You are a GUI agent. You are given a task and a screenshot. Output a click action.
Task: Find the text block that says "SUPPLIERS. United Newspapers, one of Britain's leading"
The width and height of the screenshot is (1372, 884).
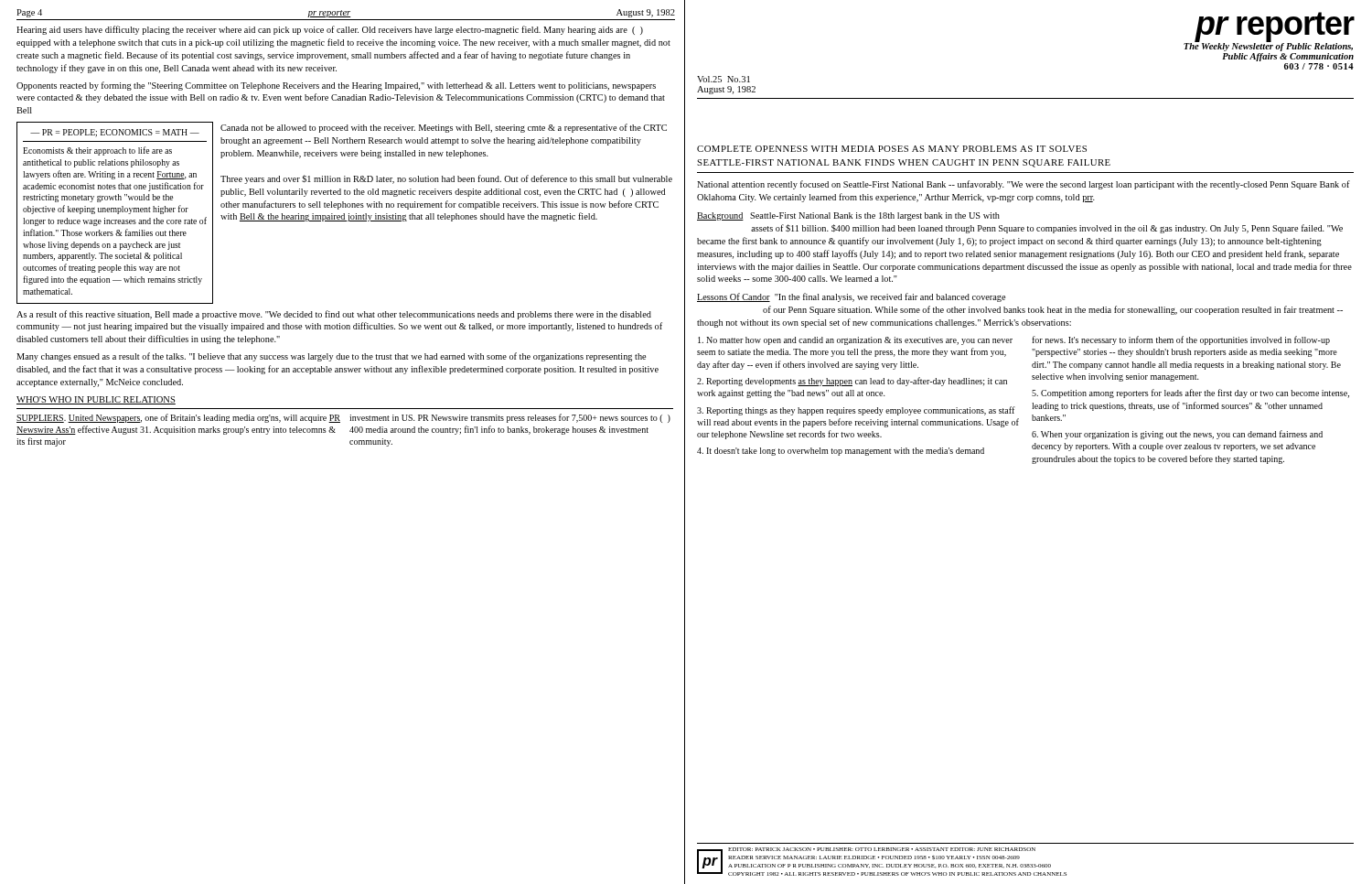[178, 430]
